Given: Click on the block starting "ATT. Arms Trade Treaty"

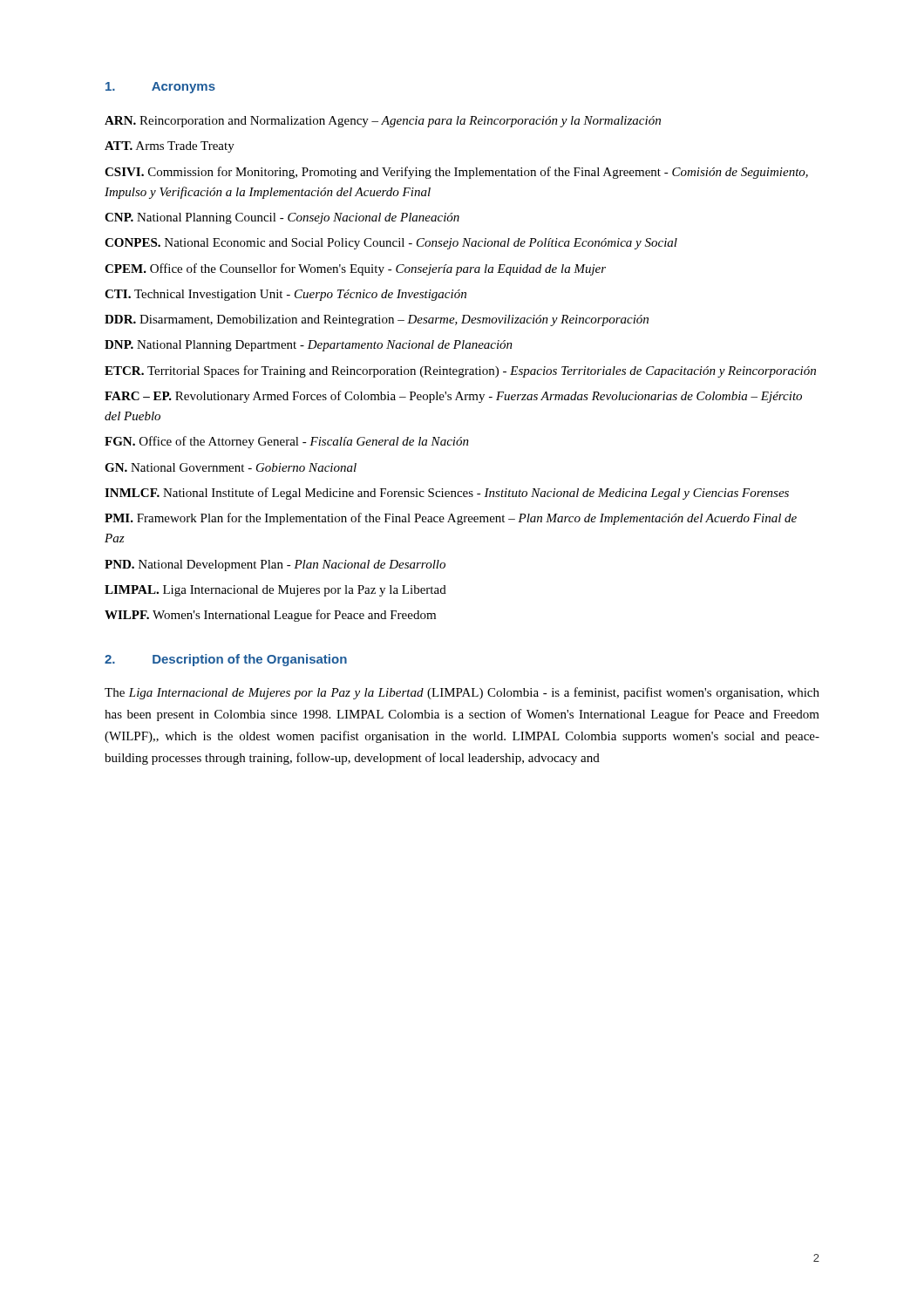Looking at the screenshot, I should 169,146.
